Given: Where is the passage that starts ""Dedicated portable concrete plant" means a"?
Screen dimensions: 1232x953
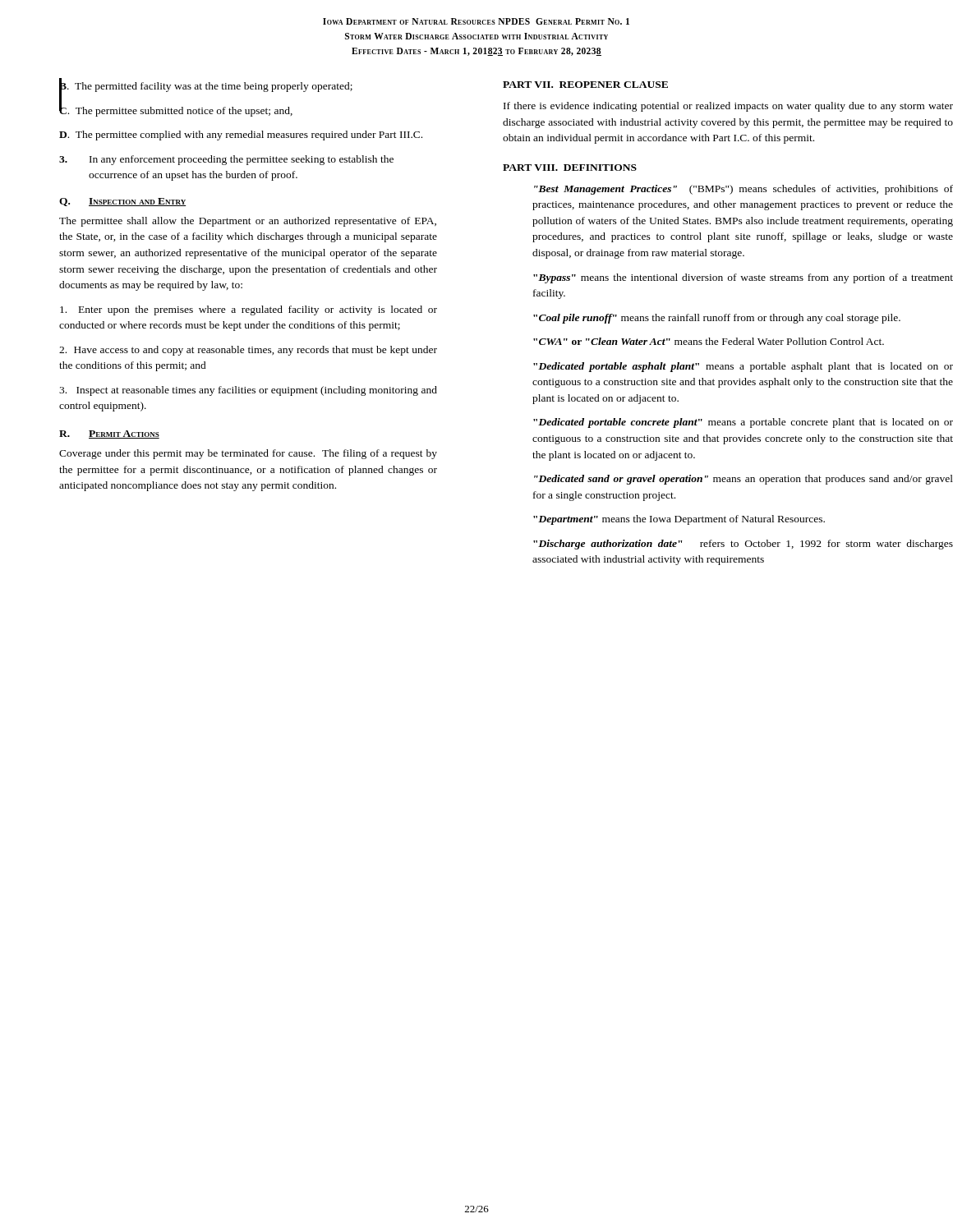Looking at the screenshot, I should 743,438.
